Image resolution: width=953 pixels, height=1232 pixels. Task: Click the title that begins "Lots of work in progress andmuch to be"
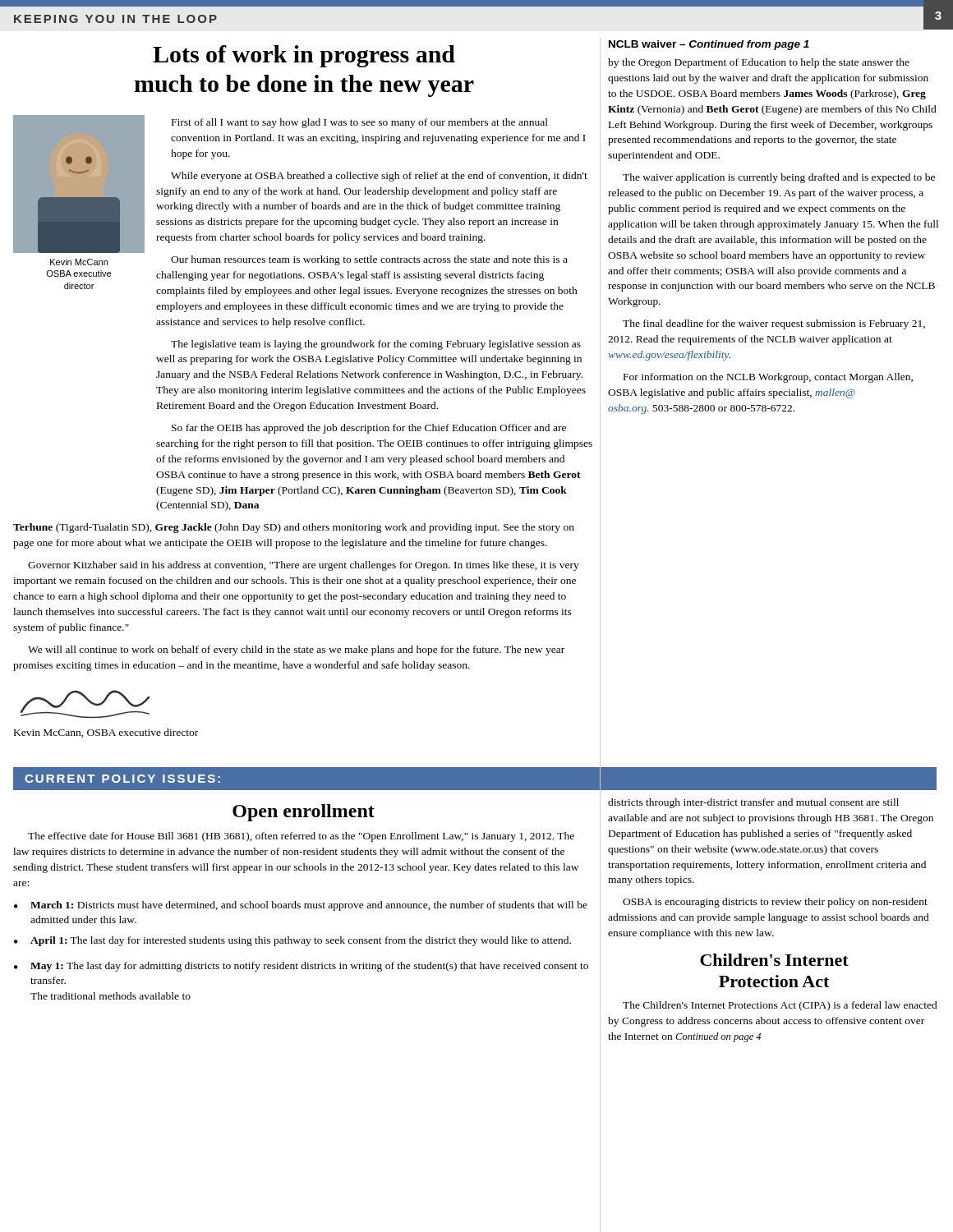[304, 69]
